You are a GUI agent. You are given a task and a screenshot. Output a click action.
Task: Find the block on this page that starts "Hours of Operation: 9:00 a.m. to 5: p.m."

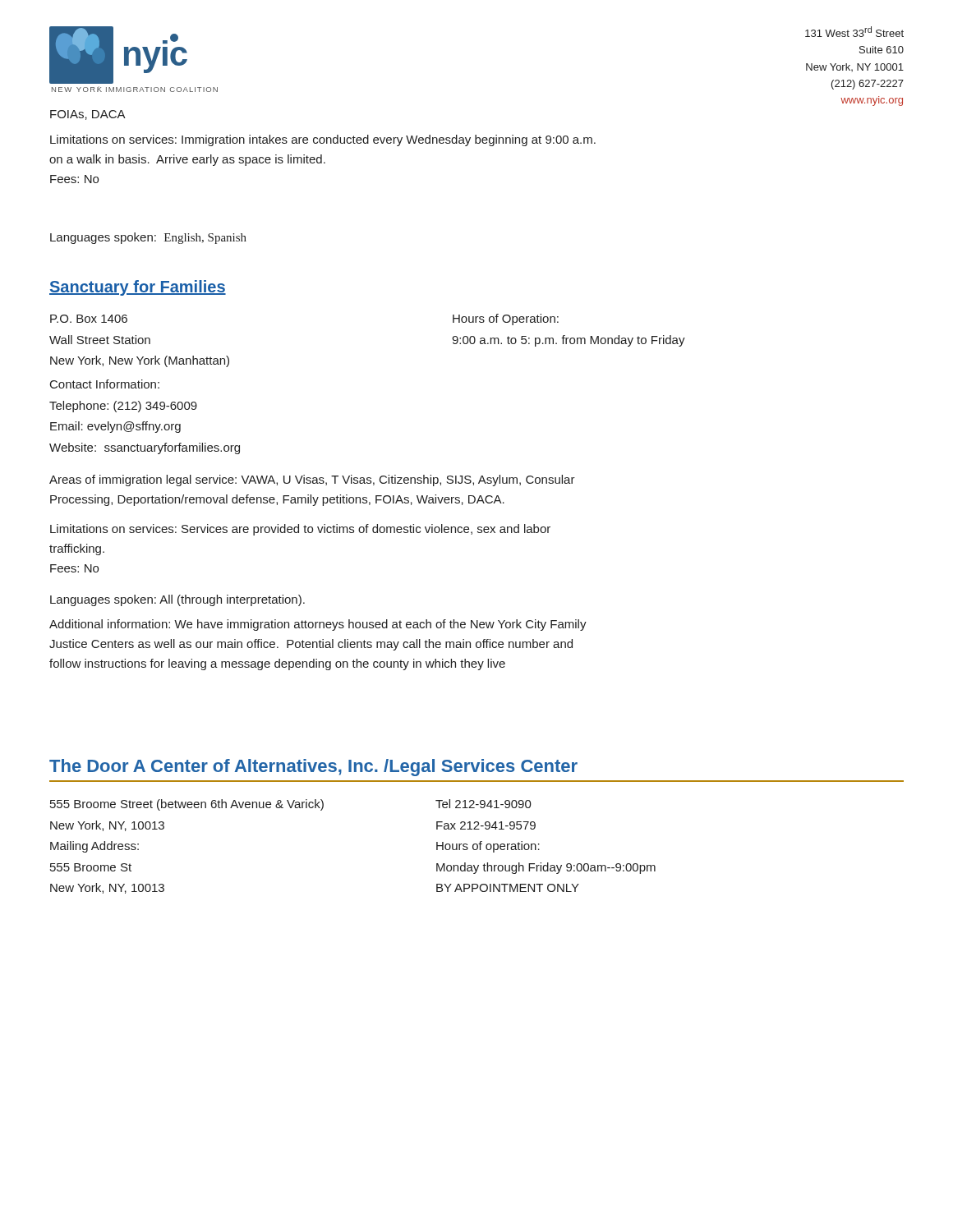pyautogui.click(x=568, y=329)
